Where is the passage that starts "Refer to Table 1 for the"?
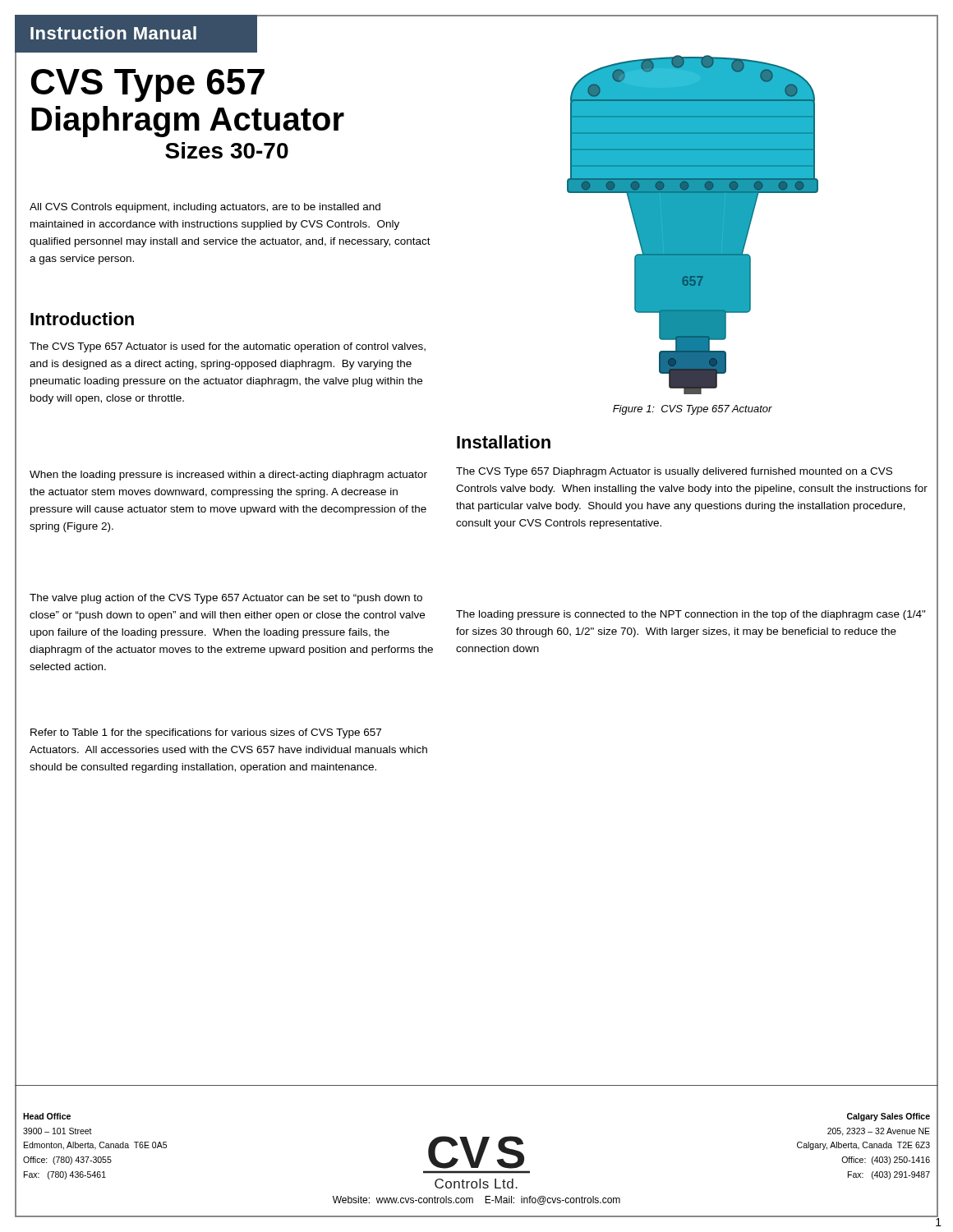Screen dimensions: 1232x953 (229, 749)
